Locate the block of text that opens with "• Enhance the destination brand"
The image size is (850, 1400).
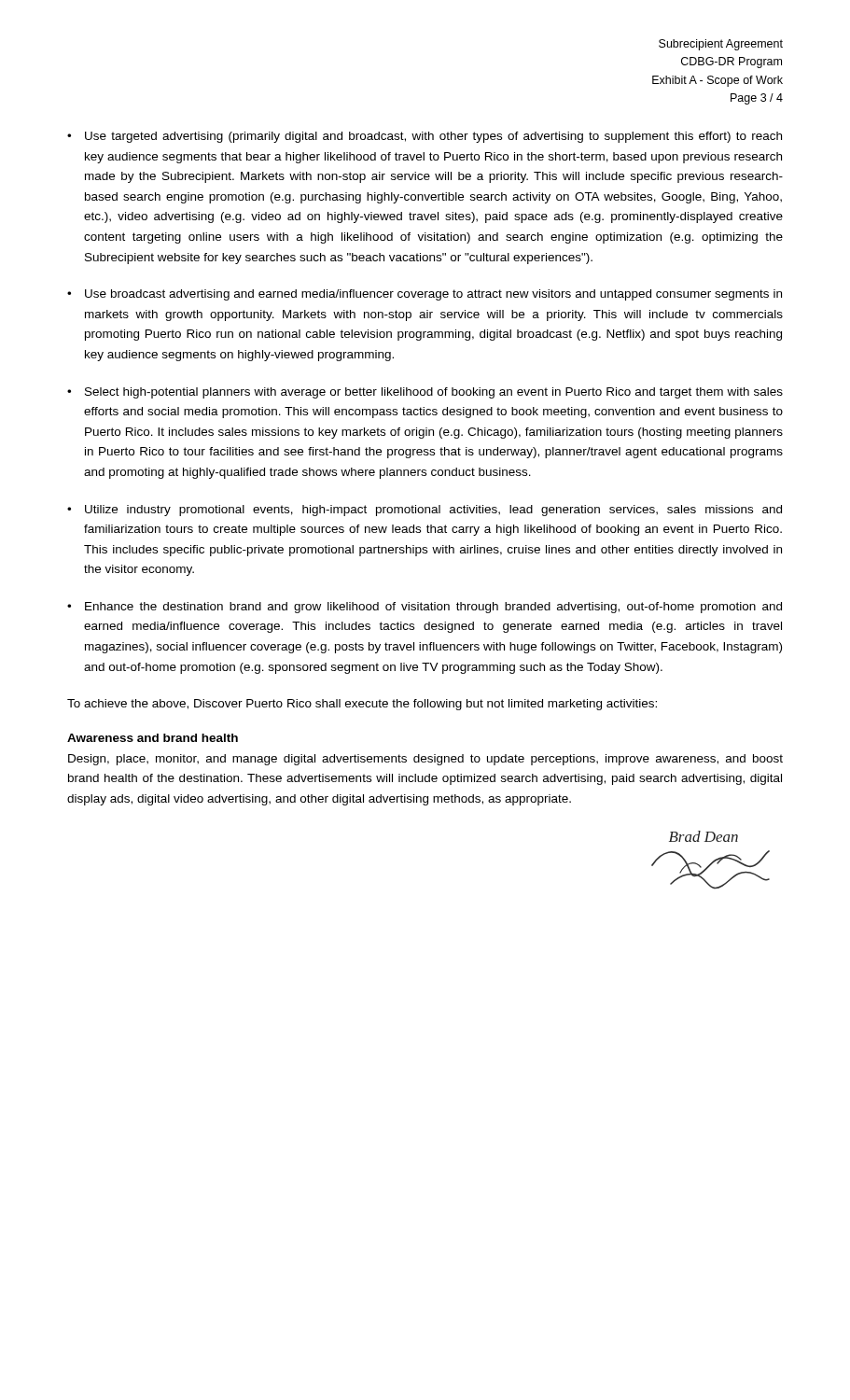(425, 637)
